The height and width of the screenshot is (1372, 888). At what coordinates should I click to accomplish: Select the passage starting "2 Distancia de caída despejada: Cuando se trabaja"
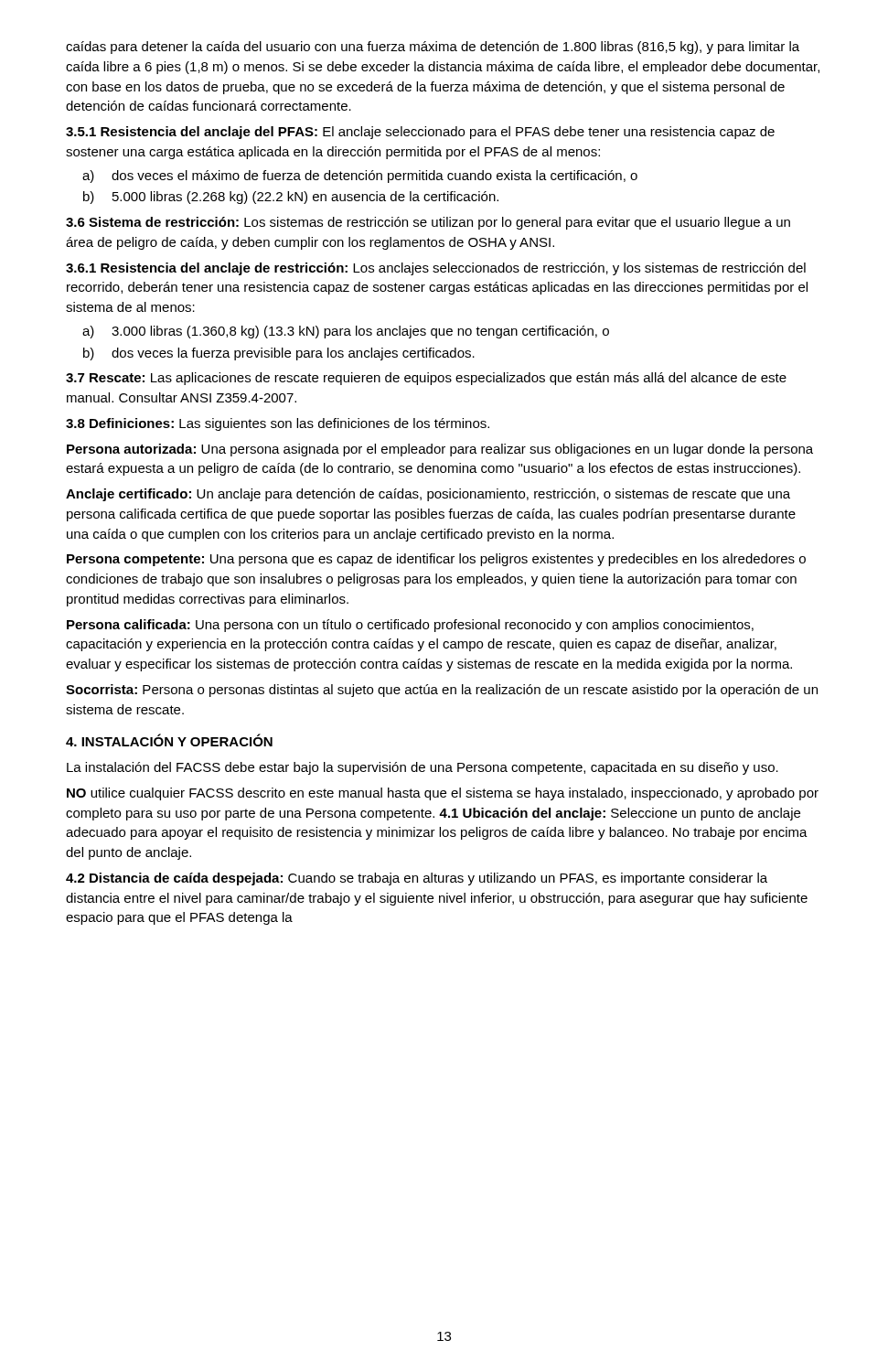pyautogui.click(x=437, y=897)
